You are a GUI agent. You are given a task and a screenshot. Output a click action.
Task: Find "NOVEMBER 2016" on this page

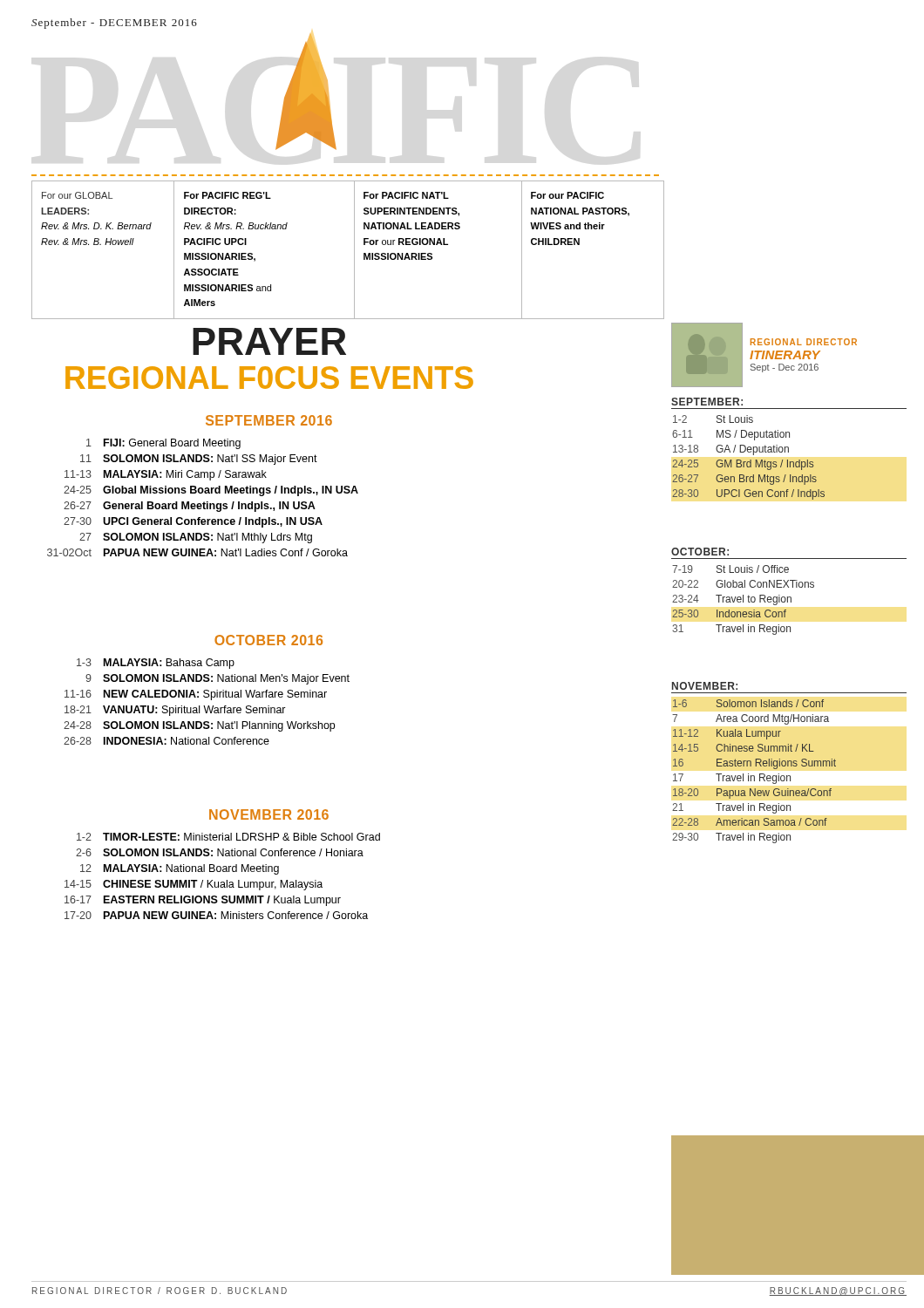[269, 815]
